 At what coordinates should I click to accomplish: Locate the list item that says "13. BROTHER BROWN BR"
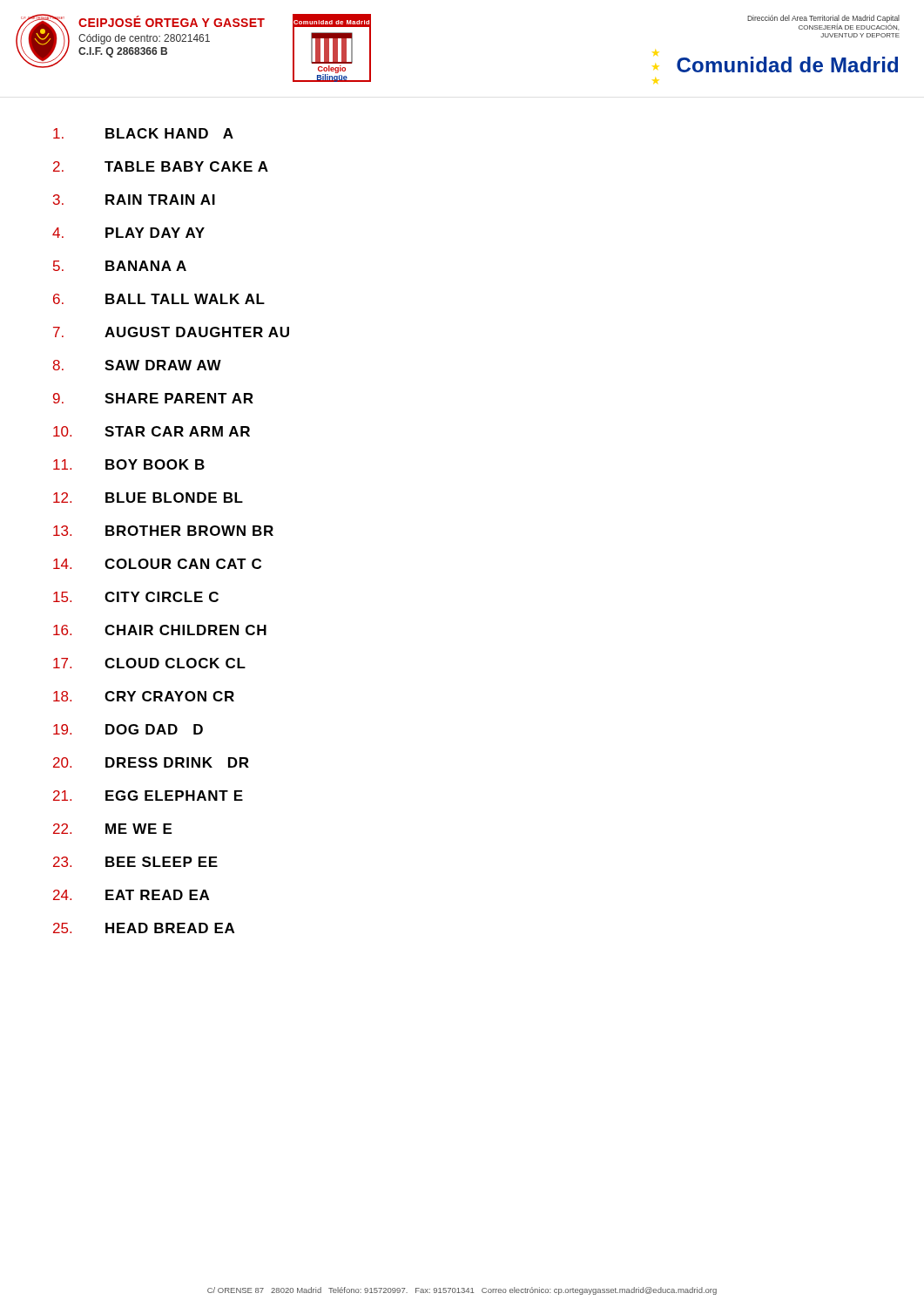(x=163, y=531)
